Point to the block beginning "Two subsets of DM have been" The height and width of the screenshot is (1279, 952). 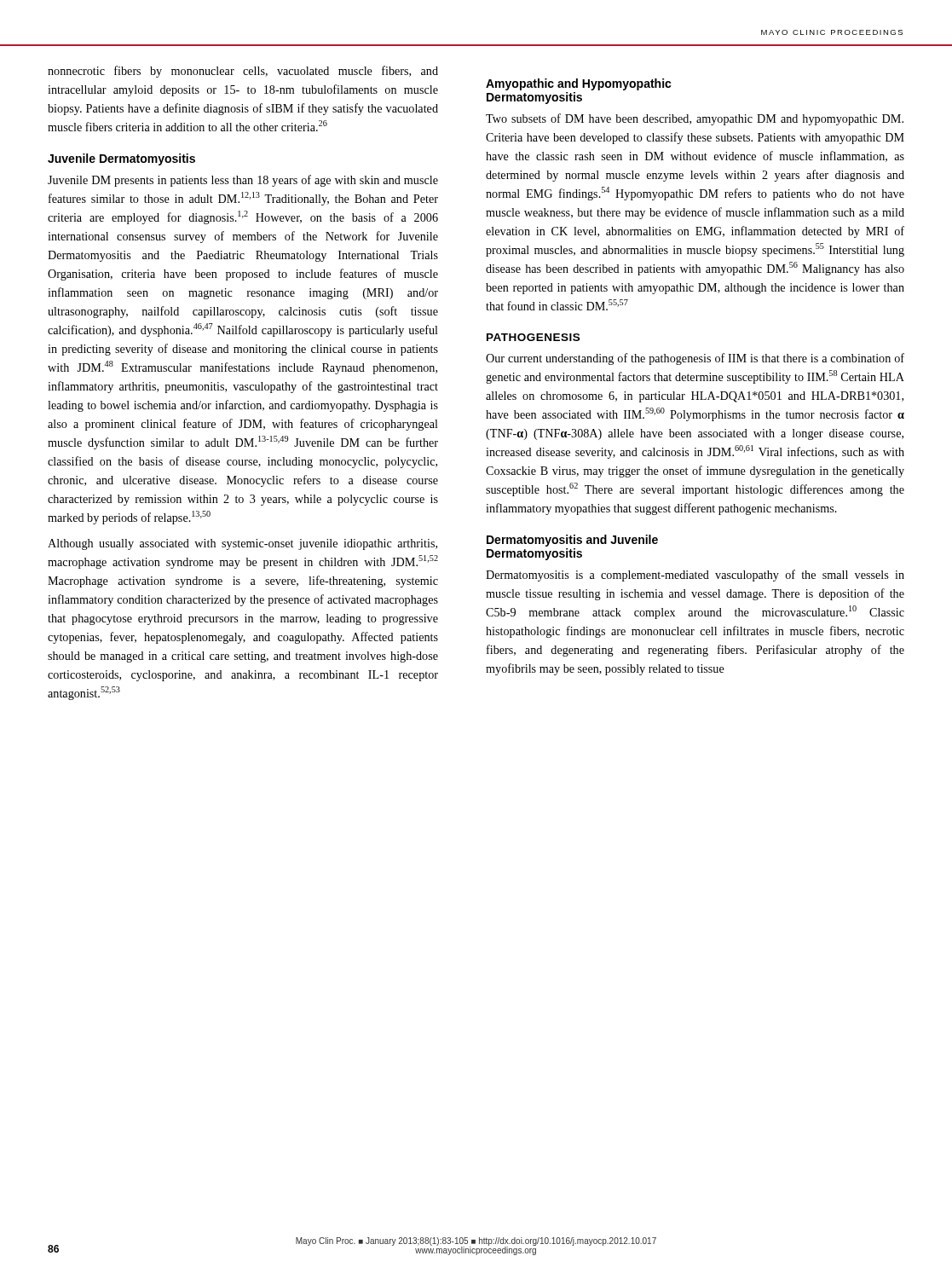point(695,212)
